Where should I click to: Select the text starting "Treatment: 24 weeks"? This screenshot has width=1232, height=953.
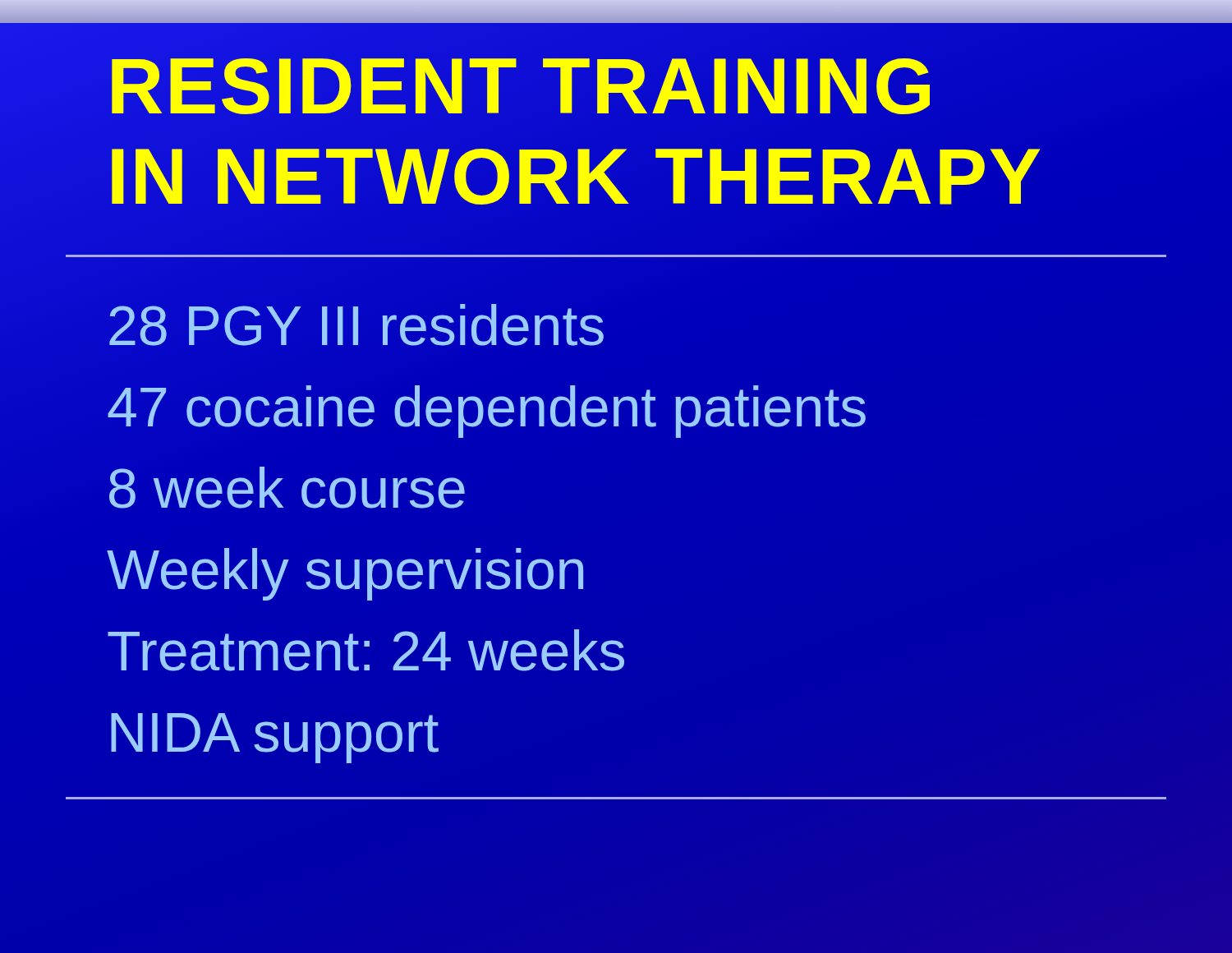(367, 651)
